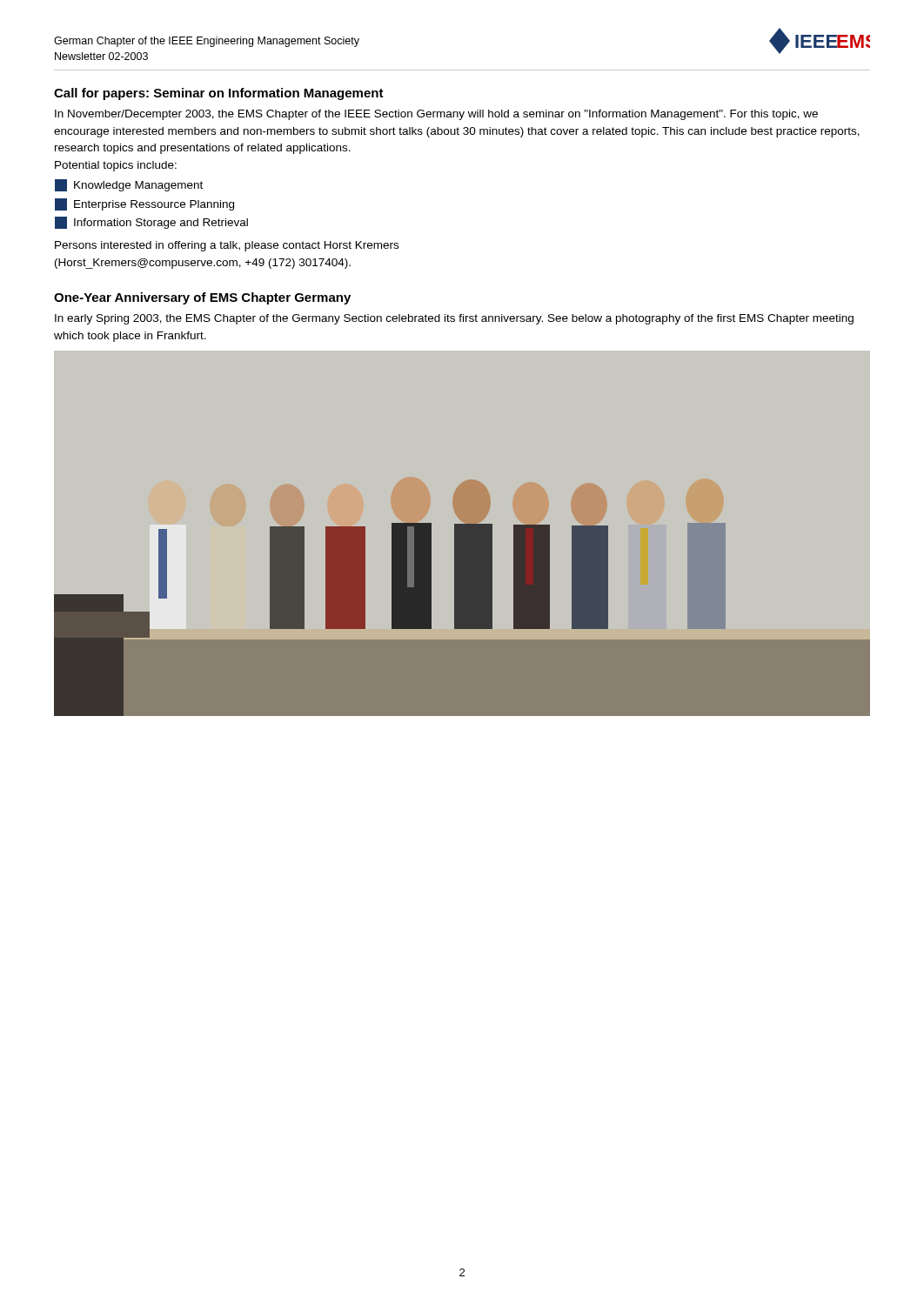Screen dimensions: 1305x924
Task: Select the region starting "In November/Decempter 2003,"
Action: tap(457, 139)
